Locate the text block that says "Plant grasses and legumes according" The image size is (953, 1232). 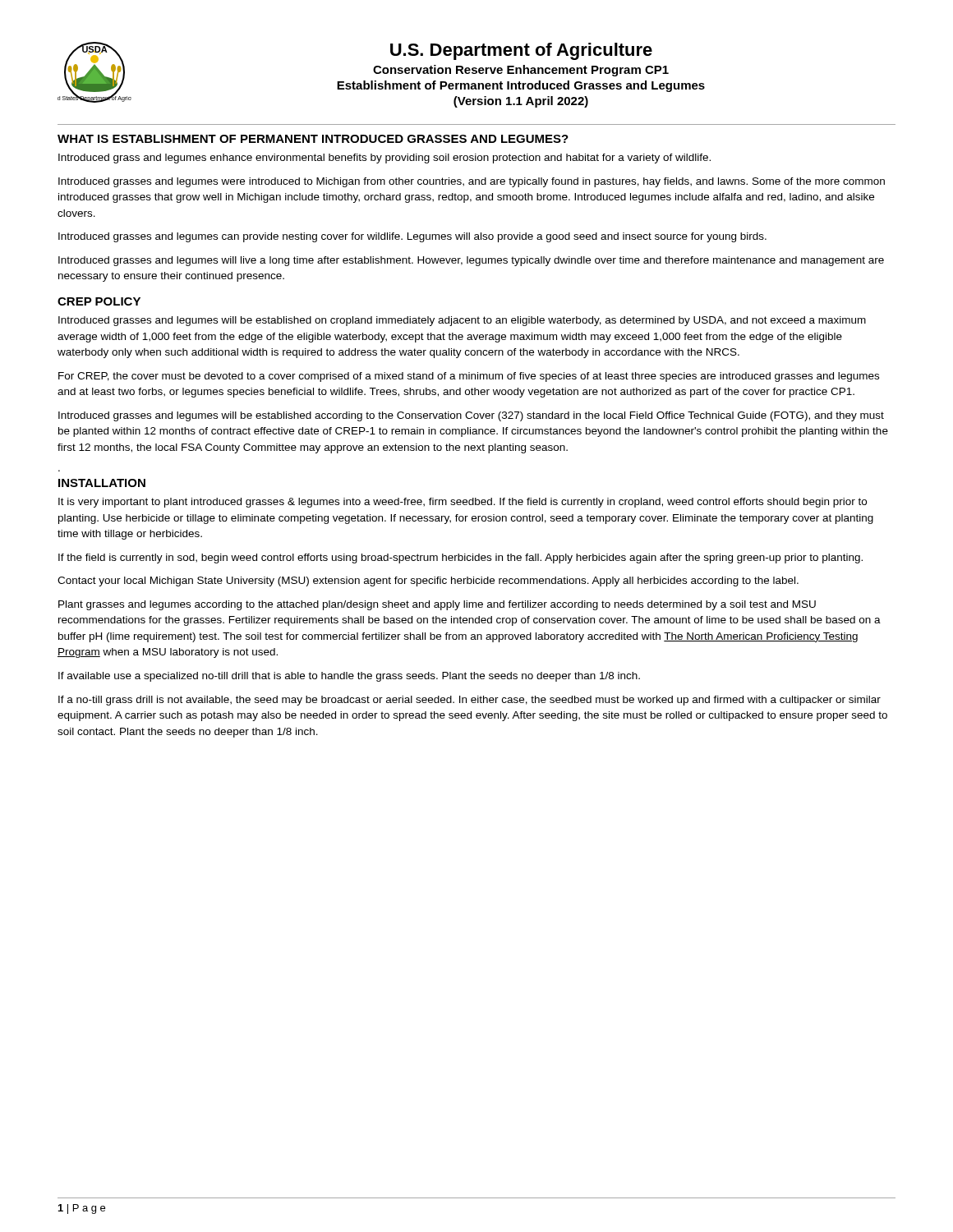click(469, 628)
